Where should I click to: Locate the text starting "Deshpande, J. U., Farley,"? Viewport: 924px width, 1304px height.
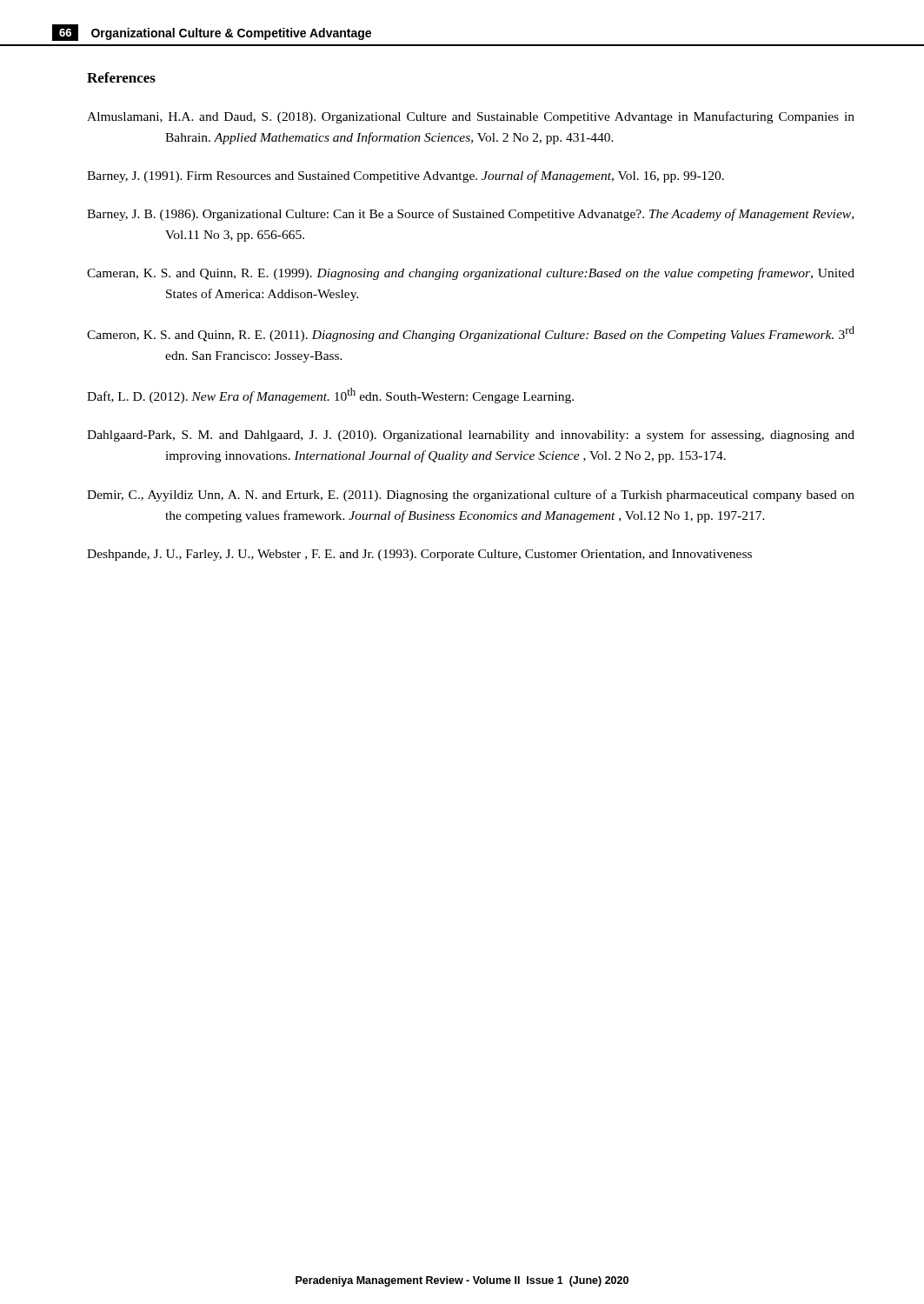pyautogui.click(x=420, y=553)
